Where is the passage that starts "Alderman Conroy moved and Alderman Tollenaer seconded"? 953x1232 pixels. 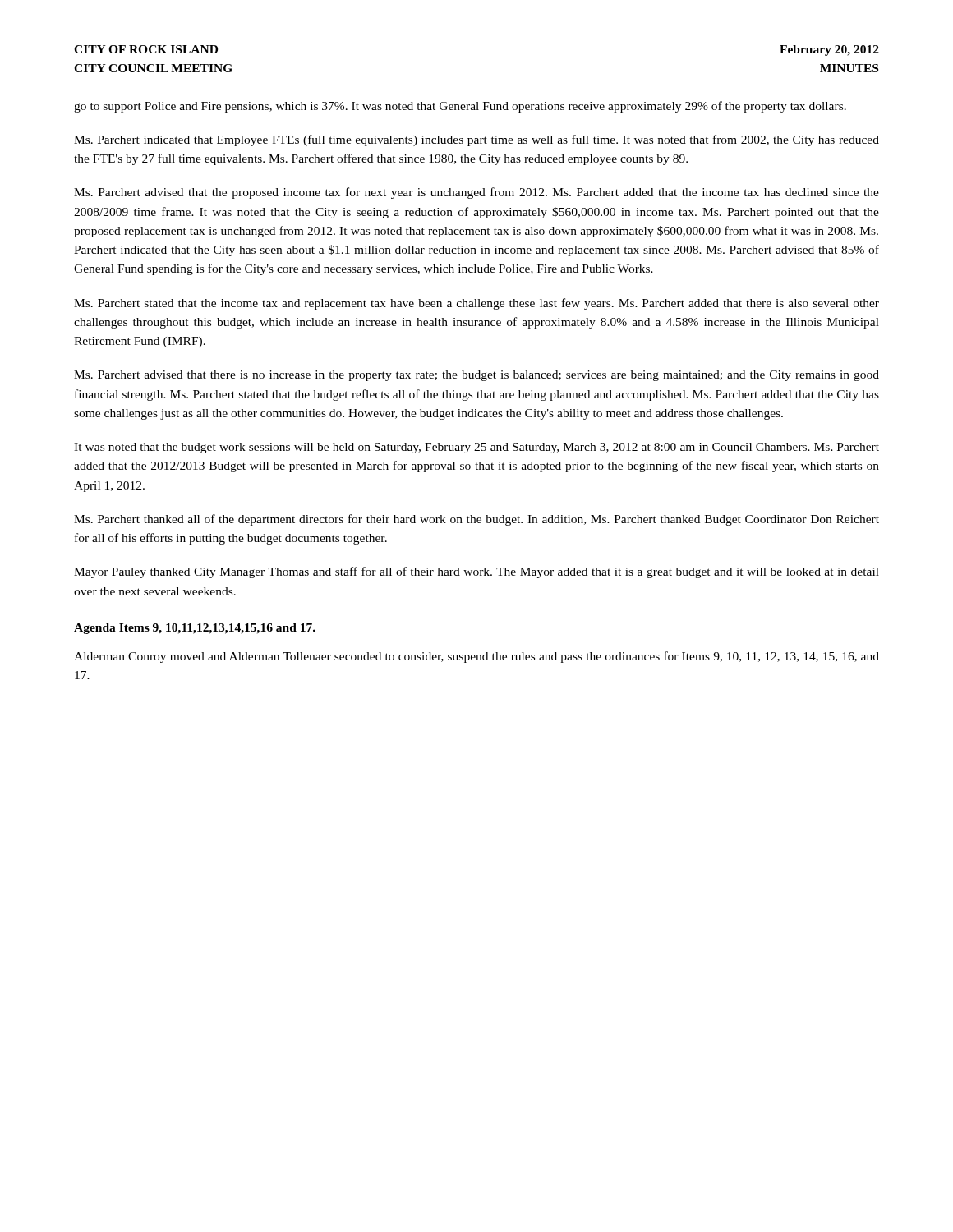click(x=476, y=666)
